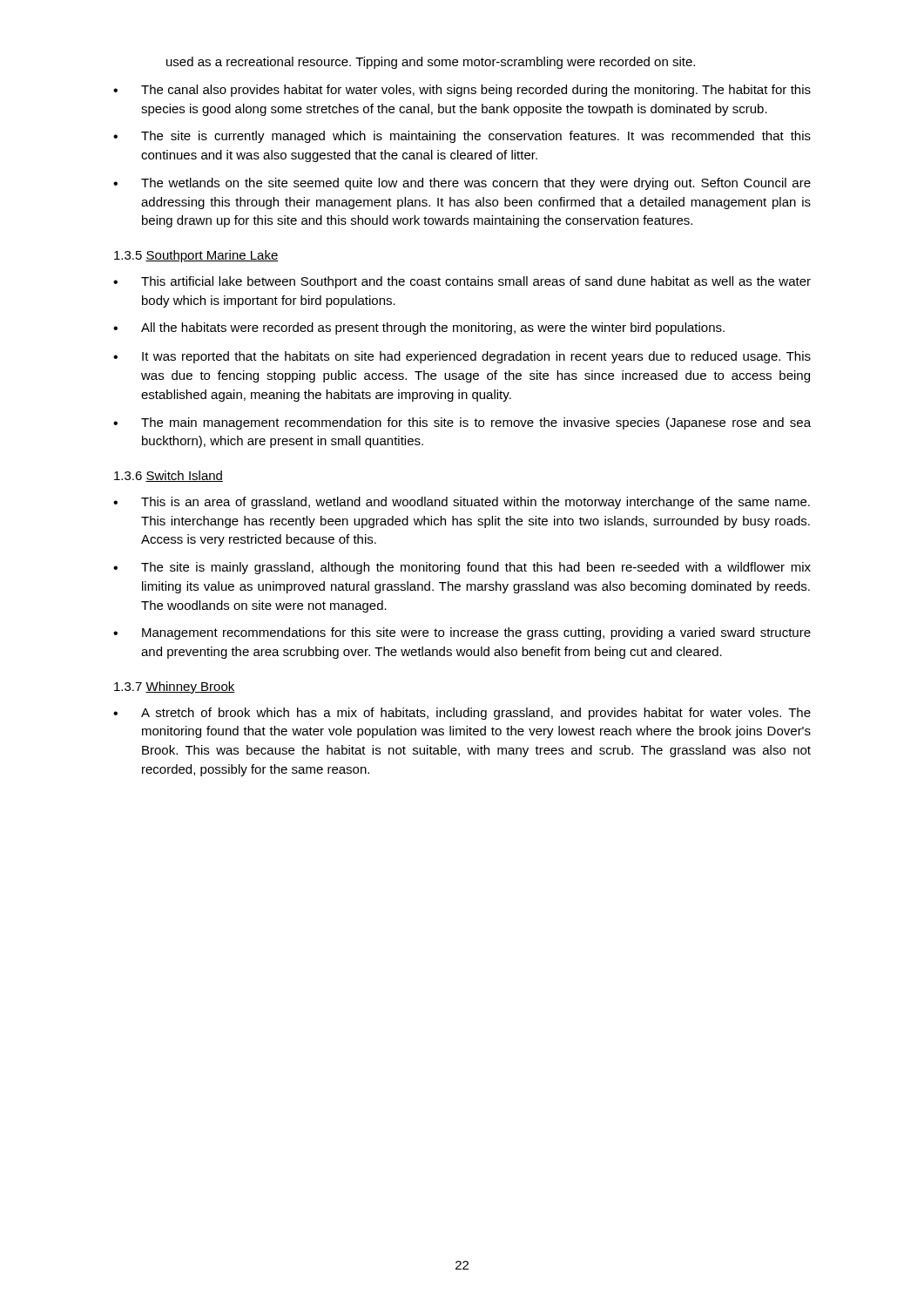The width and height of the screenshot is (924, 1307).
Task: Point to the block beginning "It was reported"
Action: point(462,376)
